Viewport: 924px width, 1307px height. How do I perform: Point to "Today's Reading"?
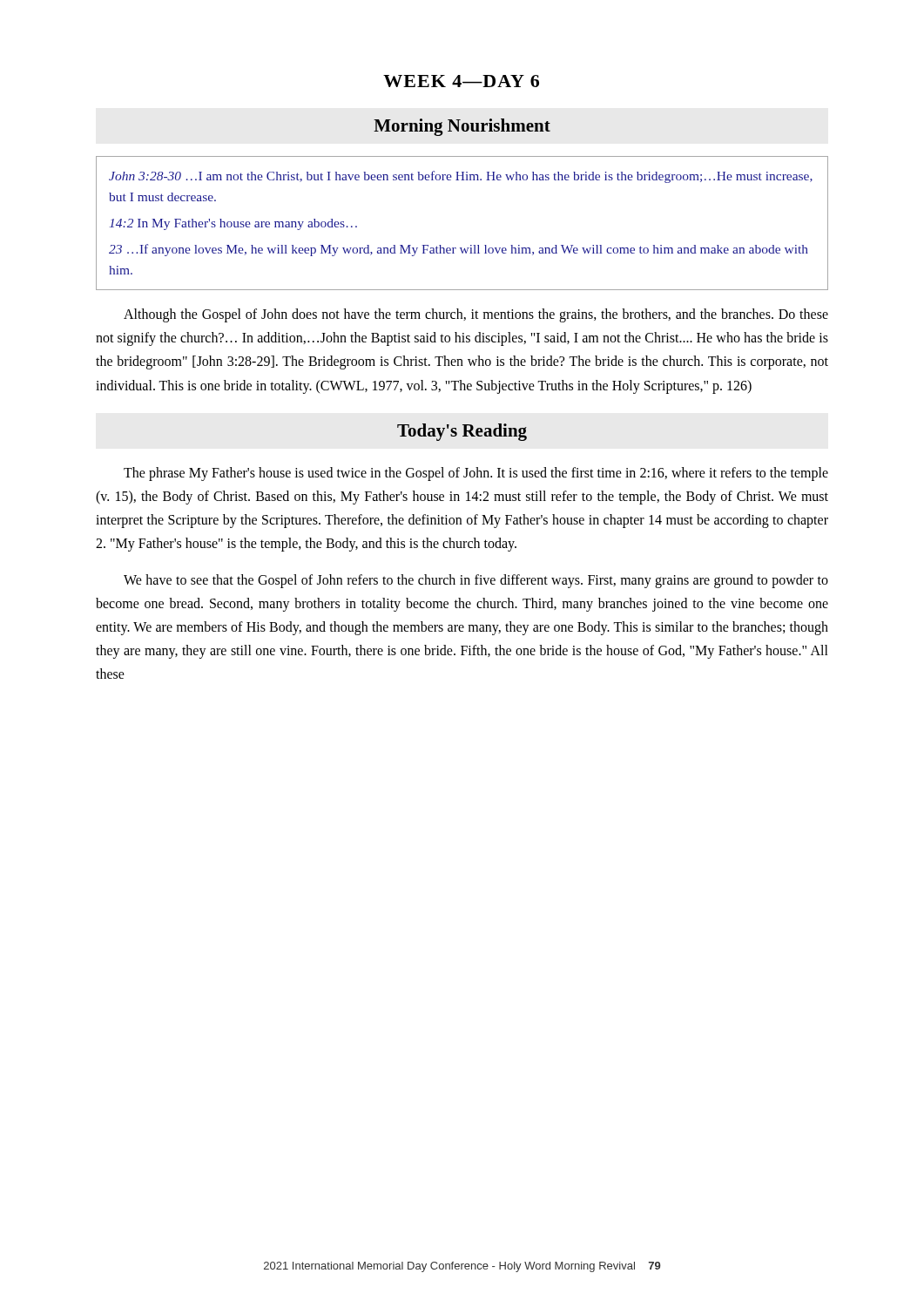[462, 430]
